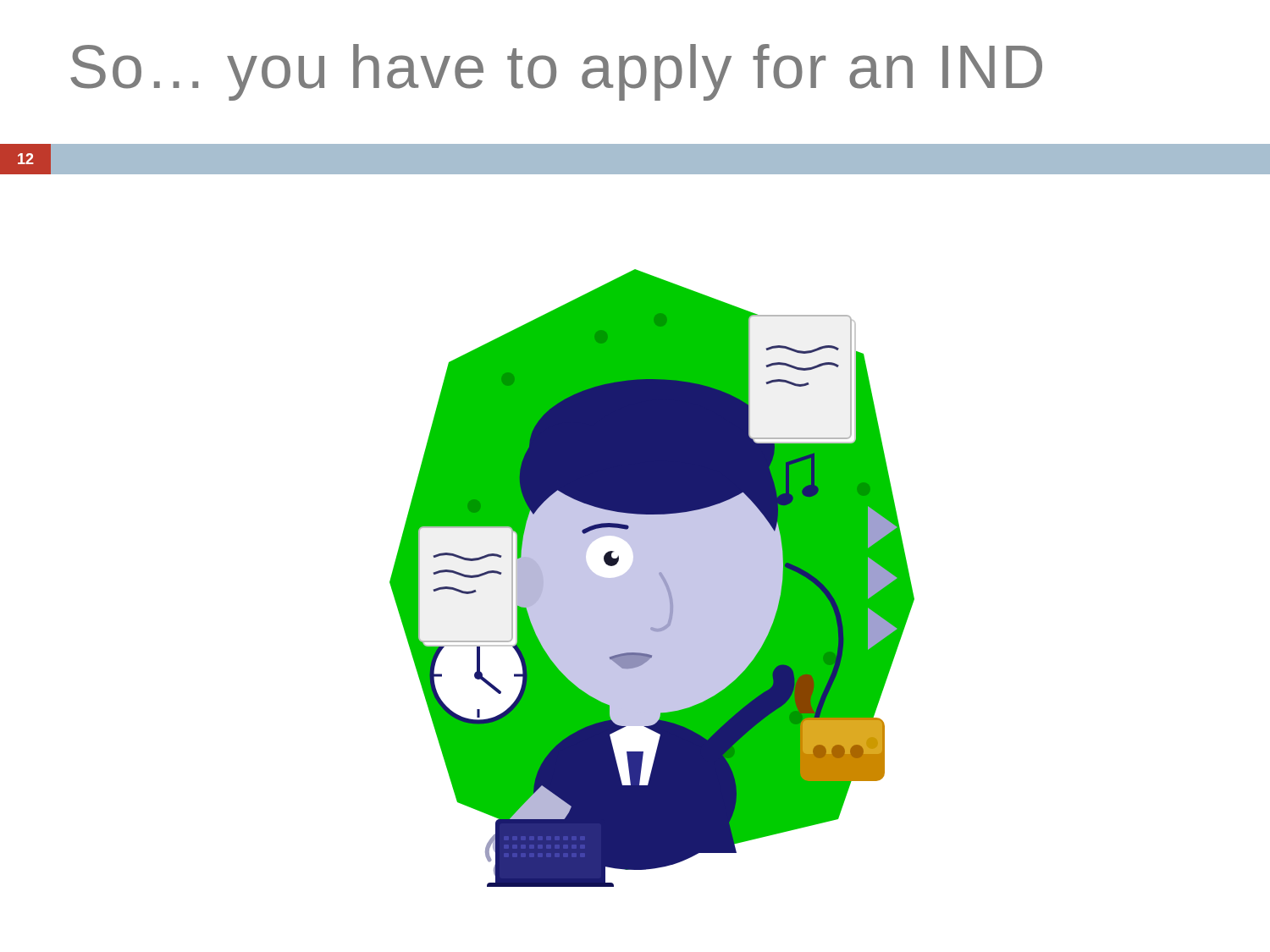Screen dimensions: 952x1270
Task: Locate the illustration
Action: coord(635,565)
